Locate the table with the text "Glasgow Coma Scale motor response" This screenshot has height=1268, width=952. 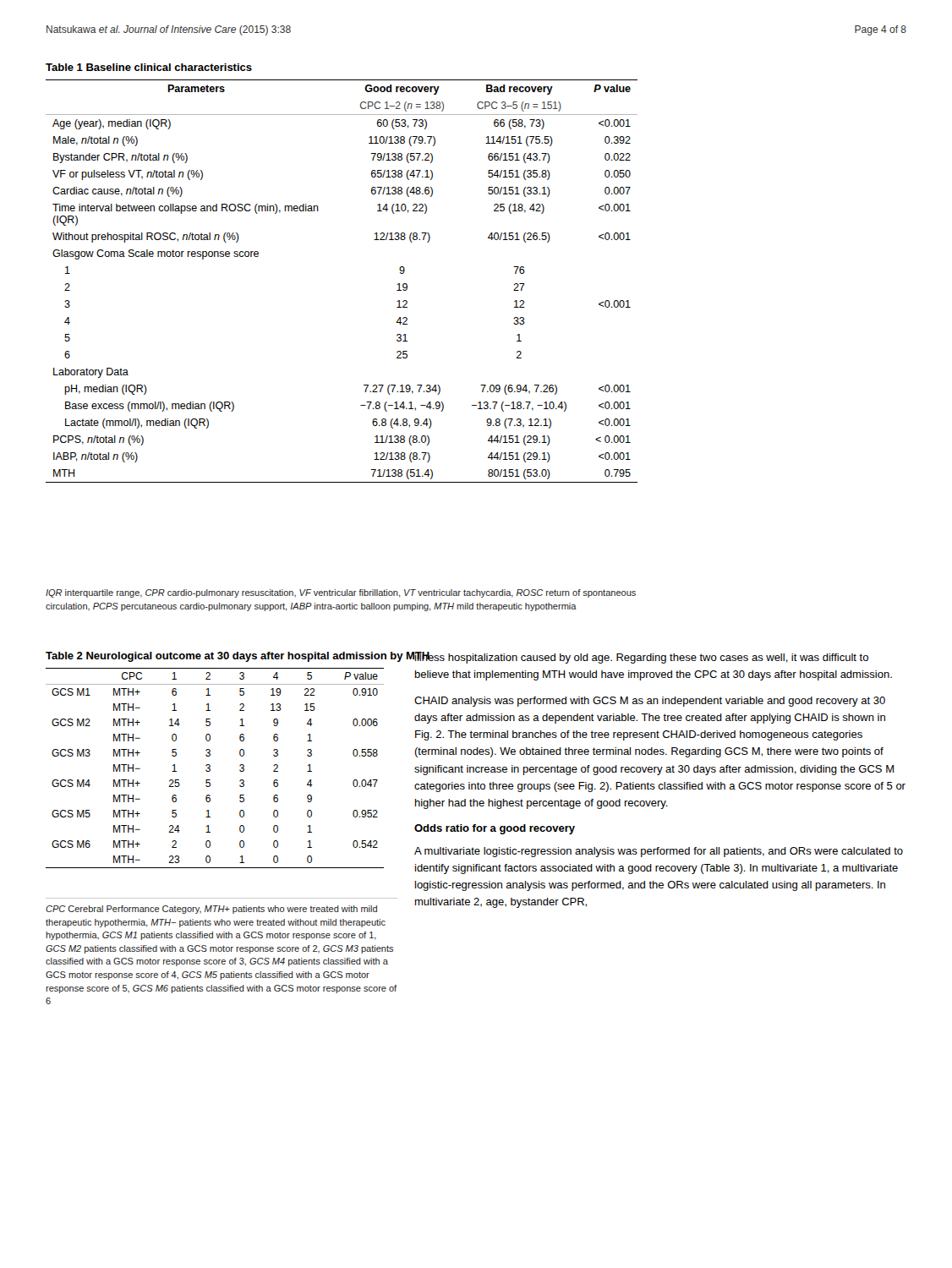pyautogui.click(x=342, y=281)
